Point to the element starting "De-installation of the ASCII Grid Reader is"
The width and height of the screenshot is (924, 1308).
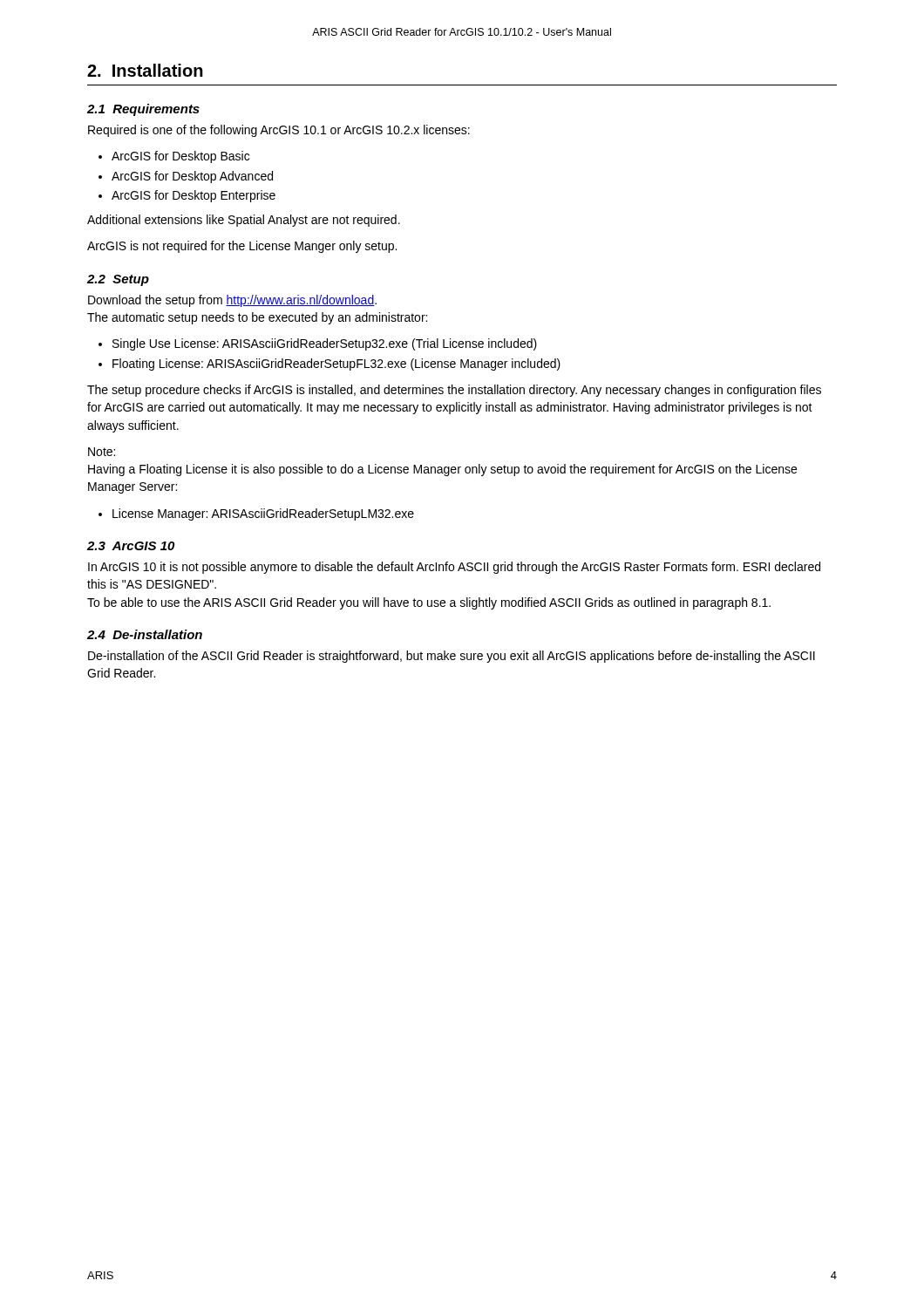(x=462, y=665)
